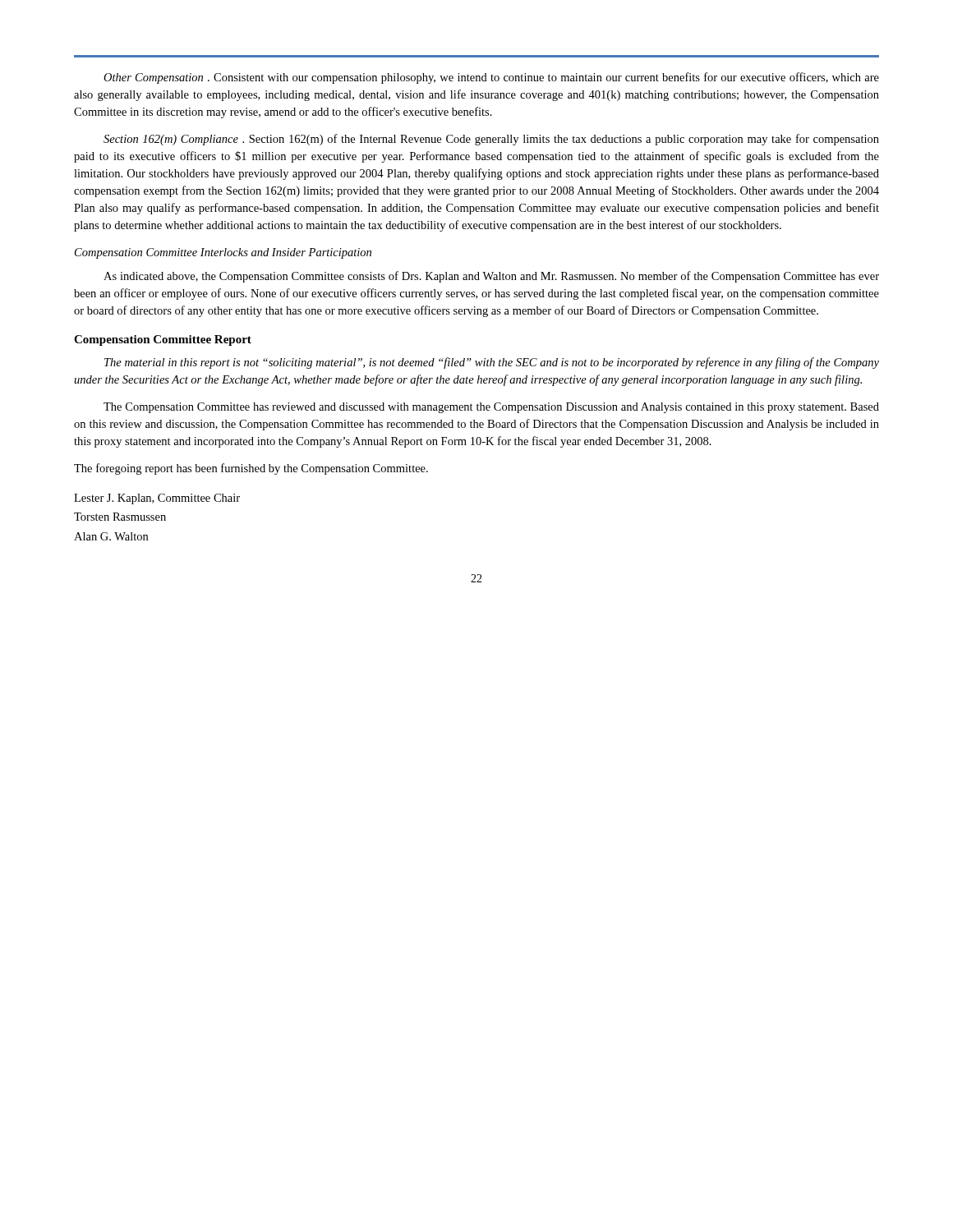Locate the block starting "The Compensation Committee has"
This screenshot has height=1232, width=953.
[x=476, y=424]
